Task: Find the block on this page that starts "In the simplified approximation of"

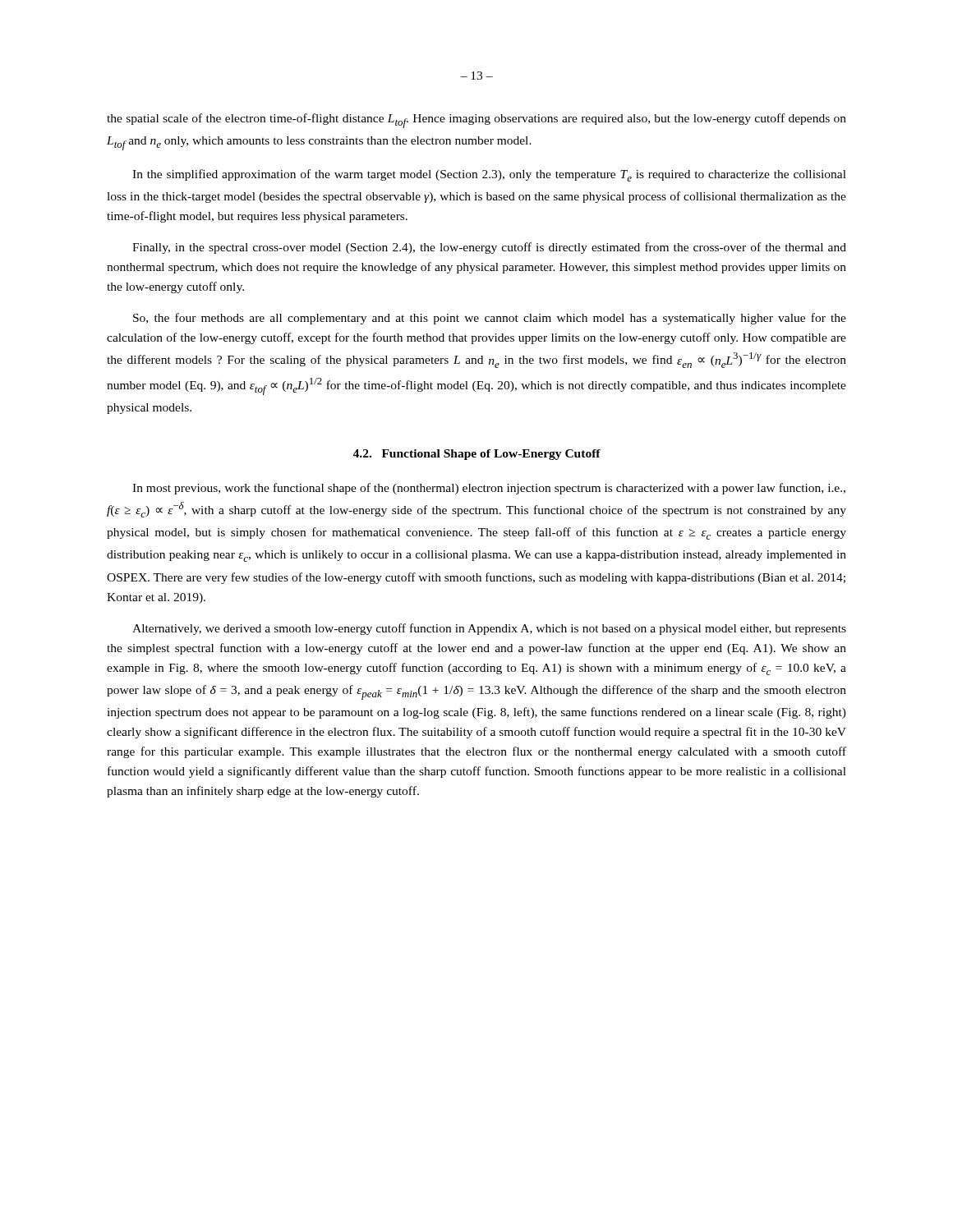Action: [x=476, y=195]
